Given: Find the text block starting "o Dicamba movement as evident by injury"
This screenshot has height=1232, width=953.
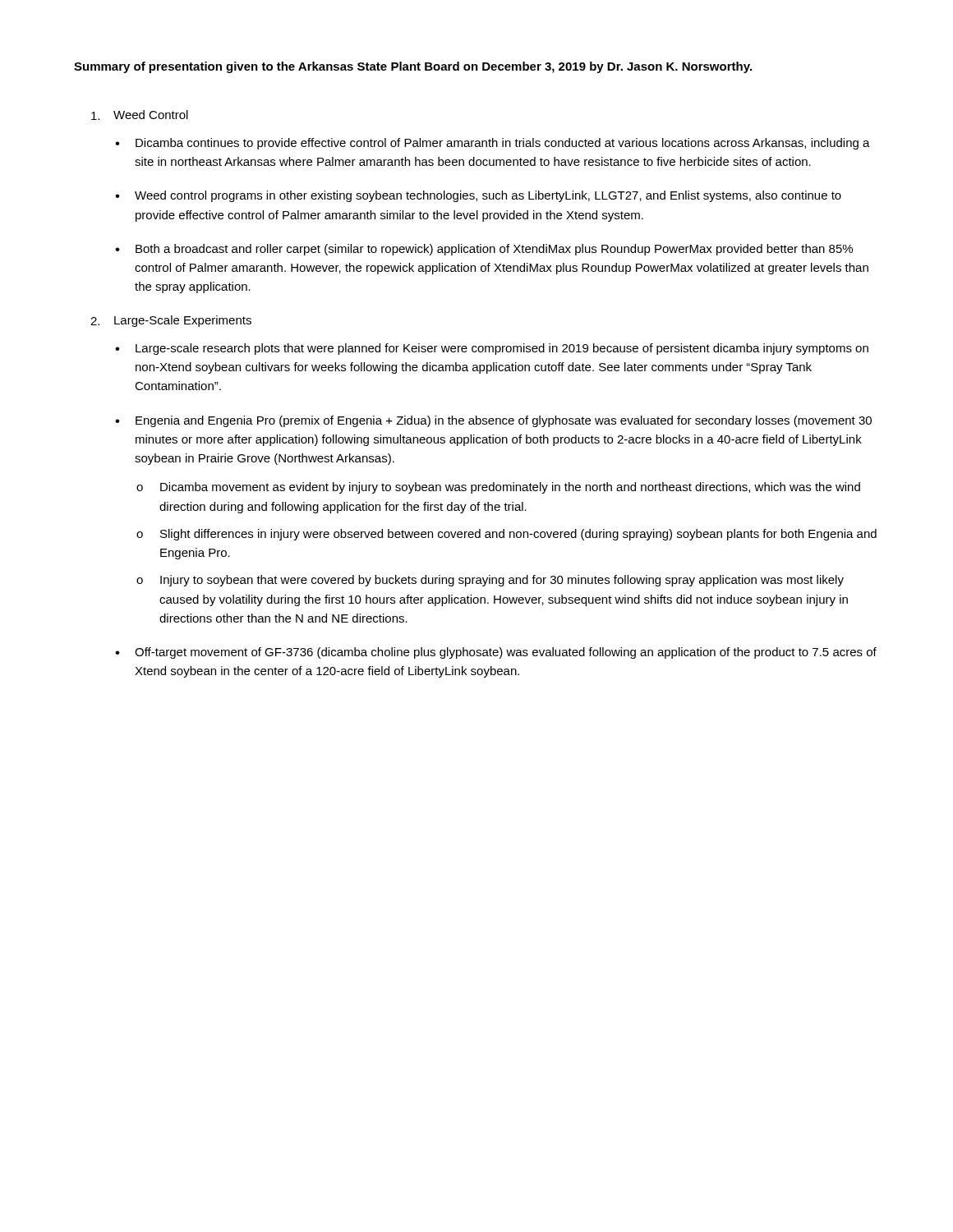Looking at the screenshot, I should coord(508,496).
